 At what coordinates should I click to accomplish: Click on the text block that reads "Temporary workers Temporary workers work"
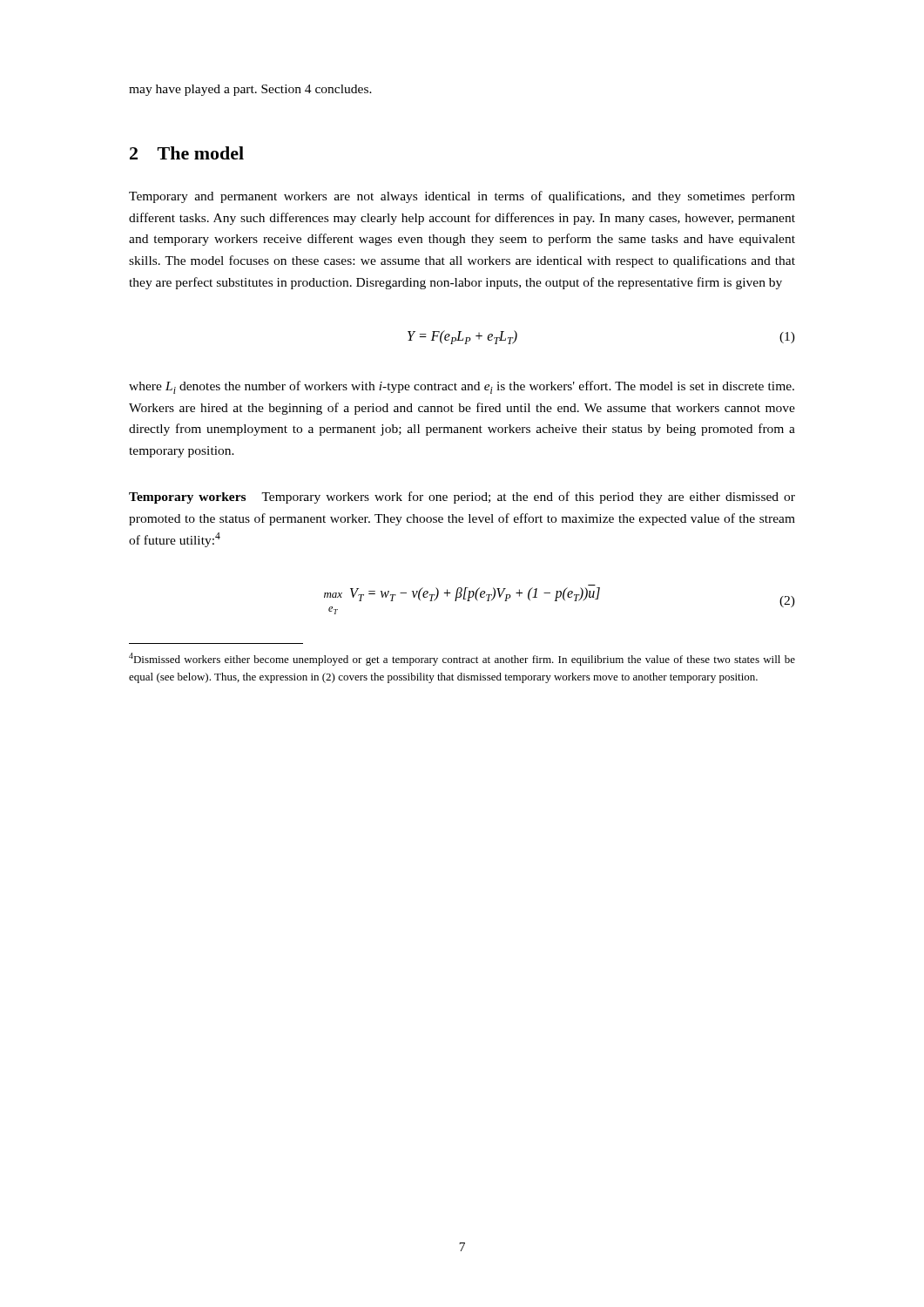pos(462,519)
